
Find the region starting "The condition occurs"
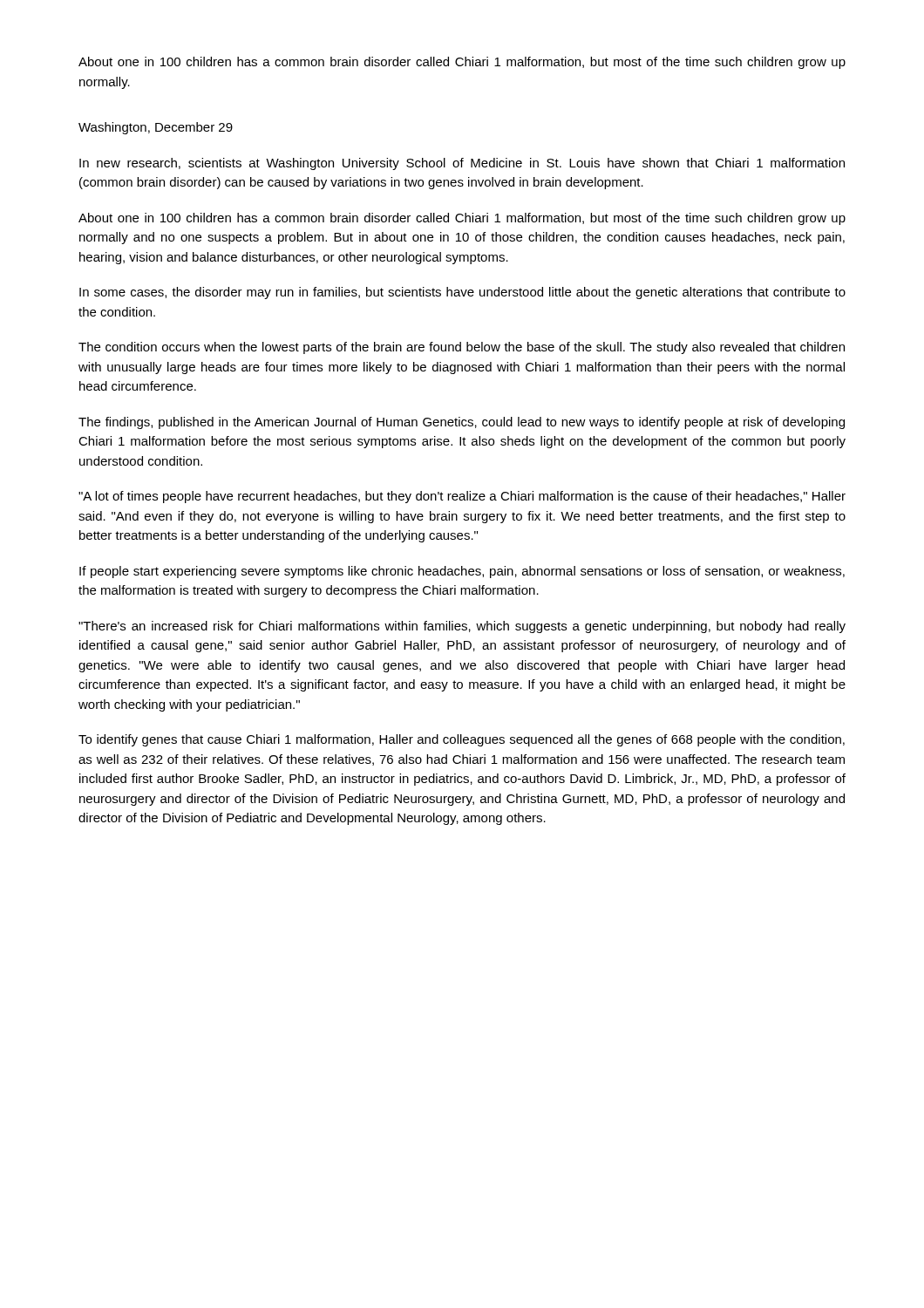click(462, 366)
